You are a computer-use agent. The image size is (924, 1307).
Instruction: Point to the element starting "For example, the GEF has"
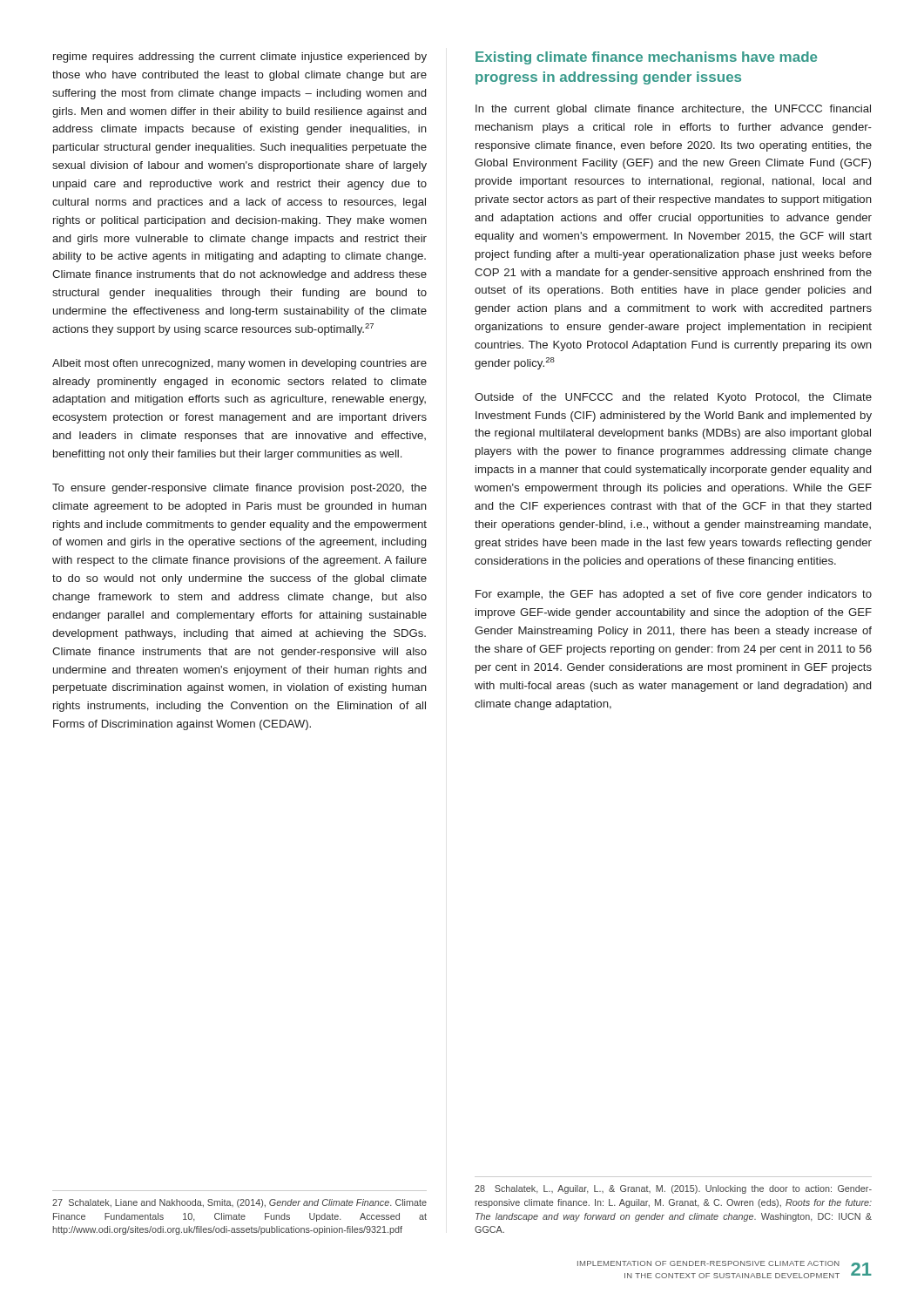(673, 649)
